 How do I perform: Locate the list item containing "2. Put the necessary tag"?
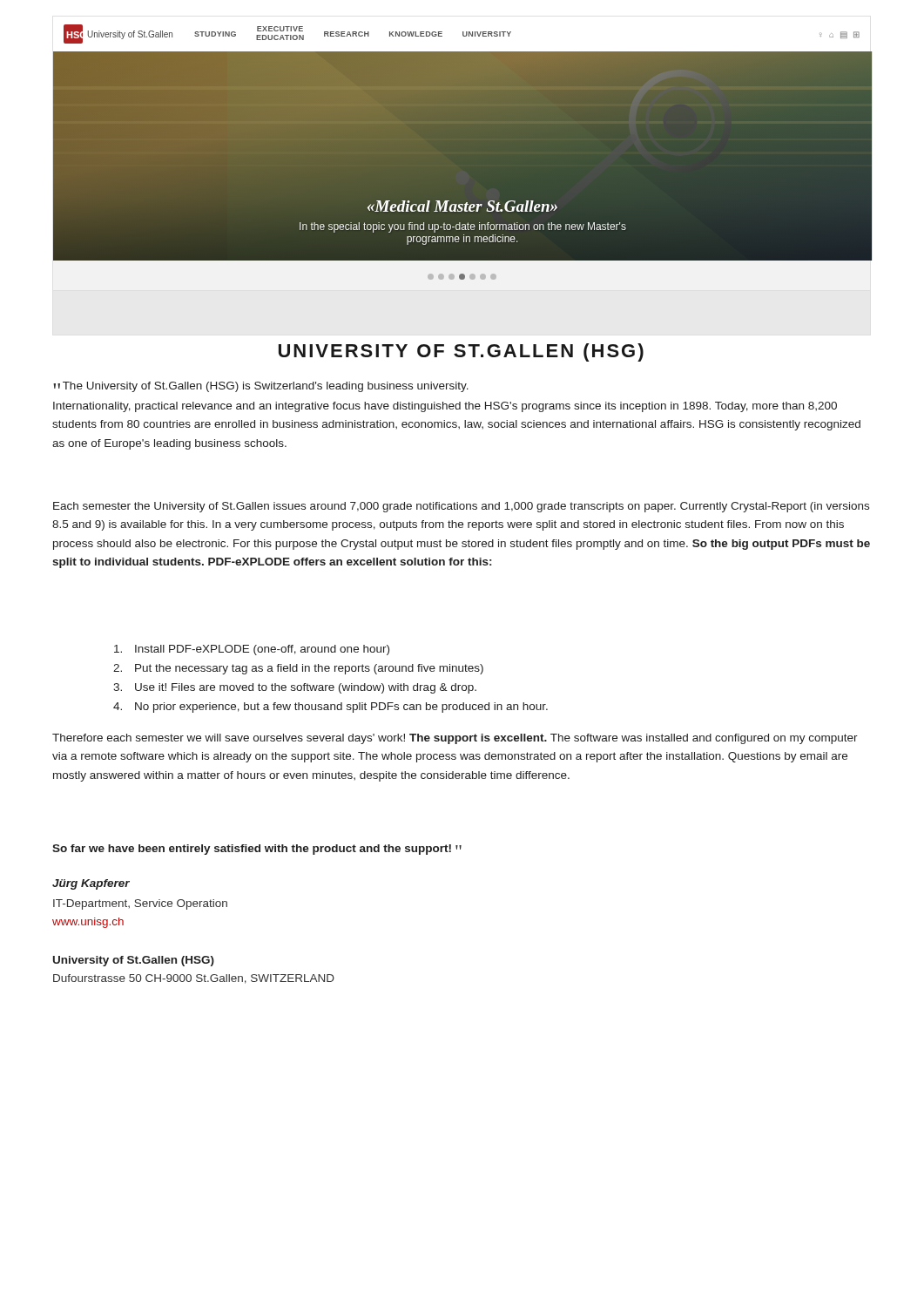tap(298, 668)
